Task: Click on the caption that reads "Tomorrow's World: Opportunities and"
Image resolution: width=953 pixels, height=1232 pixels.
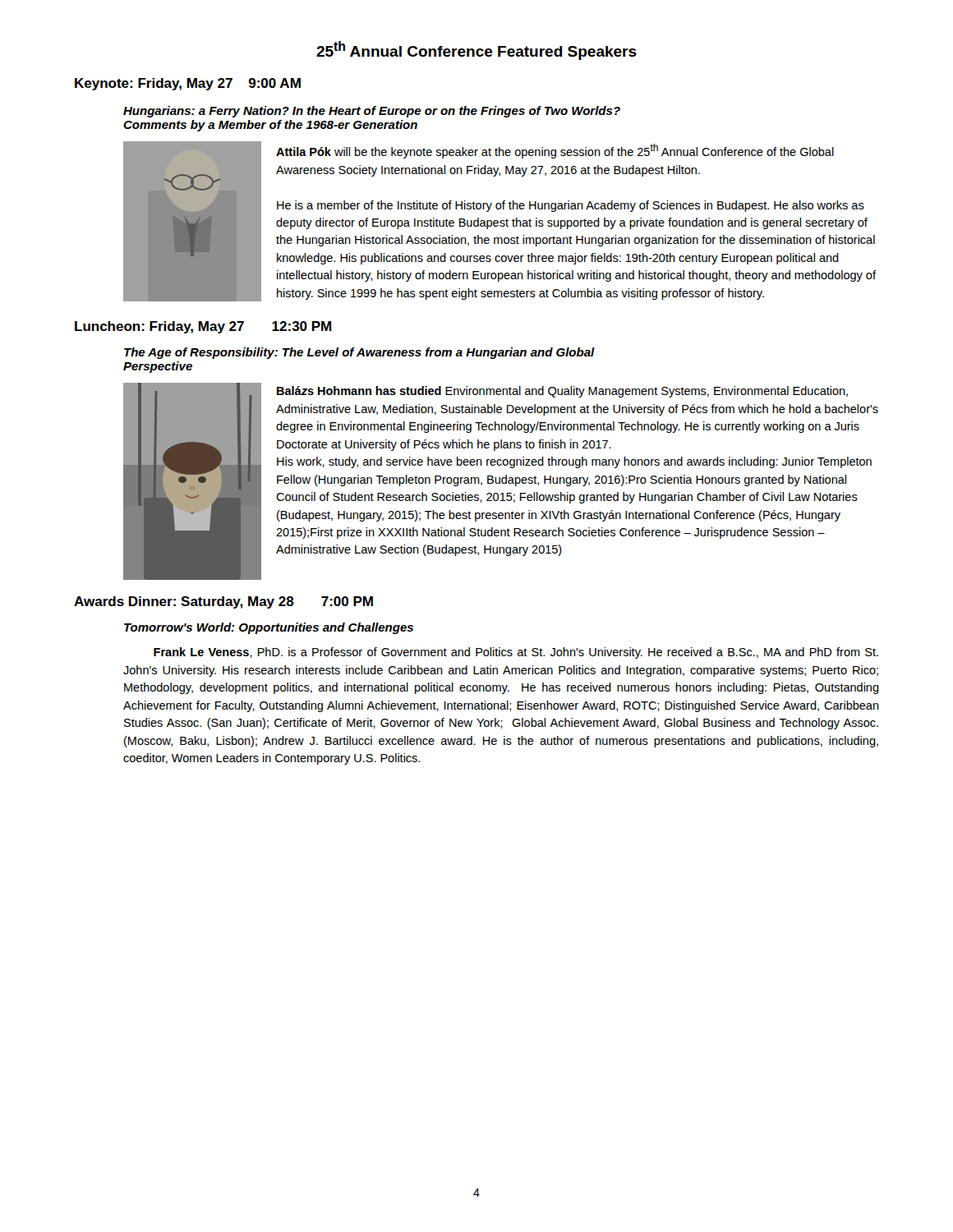Action: click(268, 627)
